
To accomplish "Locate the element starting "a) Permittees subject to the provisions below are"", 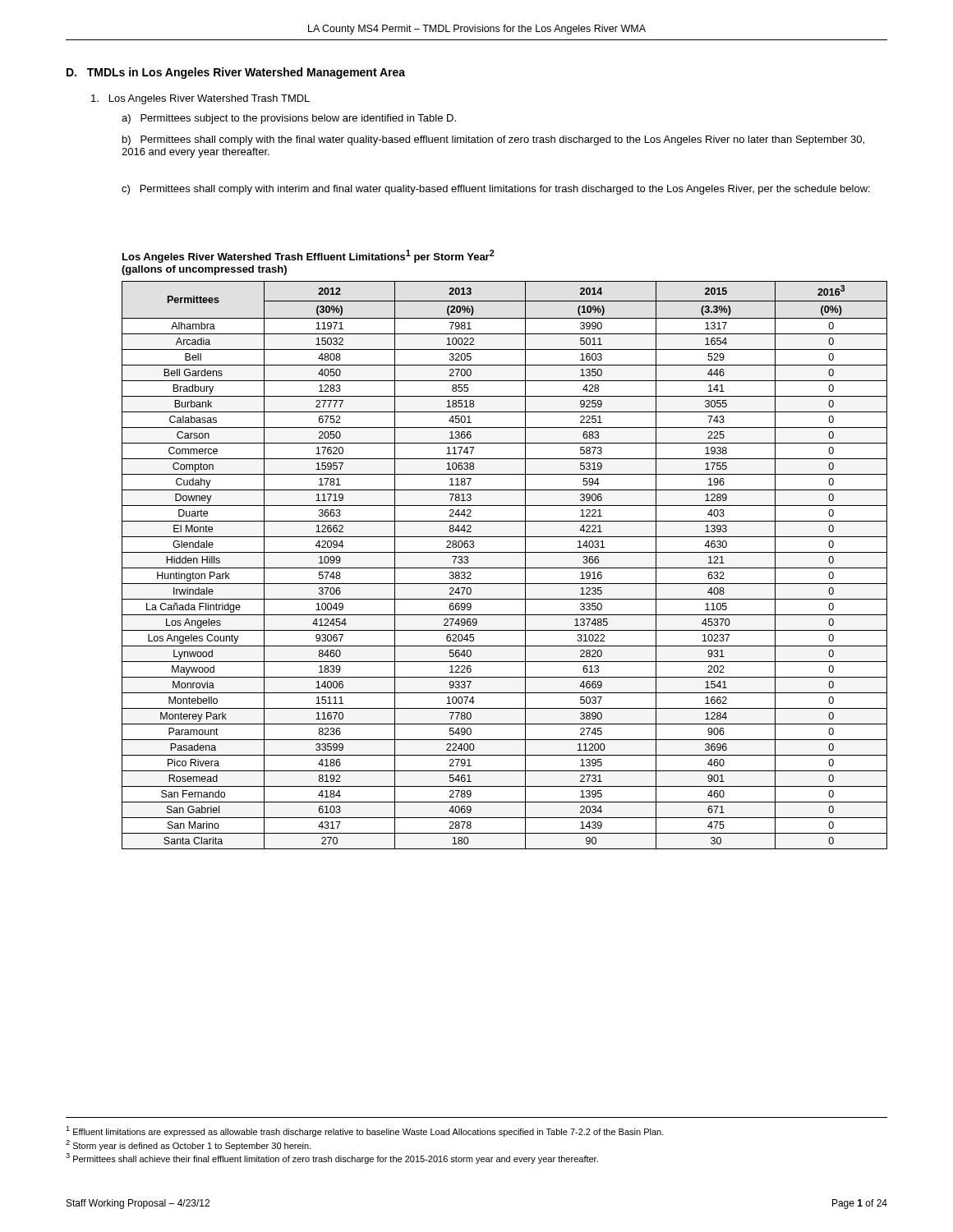I will pyautogui.click(x=289, y=118).
